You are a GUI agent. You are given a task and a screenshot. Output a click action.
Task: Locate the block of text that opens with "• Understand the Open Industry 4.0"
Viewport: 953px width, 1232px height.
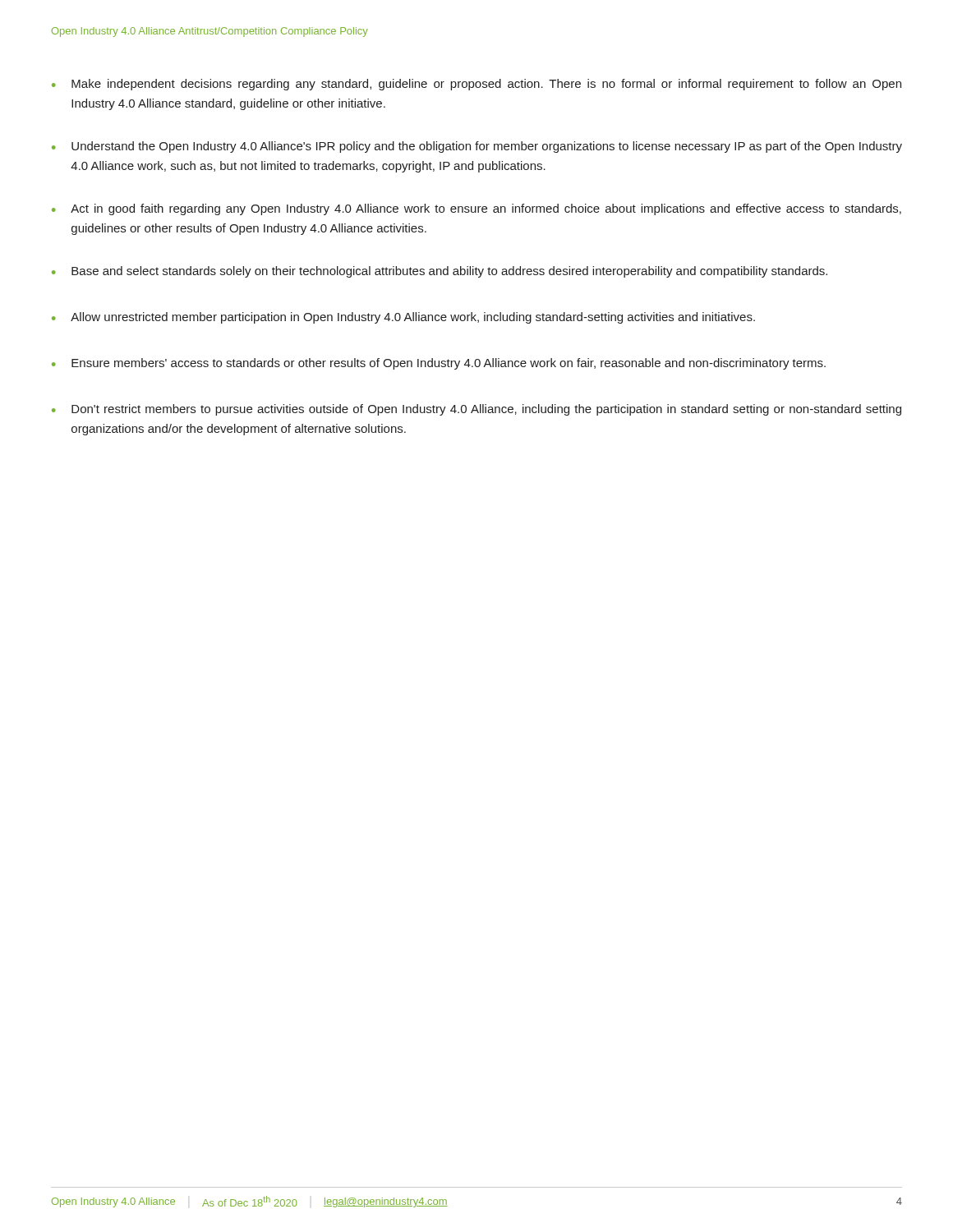click(476, 156)
